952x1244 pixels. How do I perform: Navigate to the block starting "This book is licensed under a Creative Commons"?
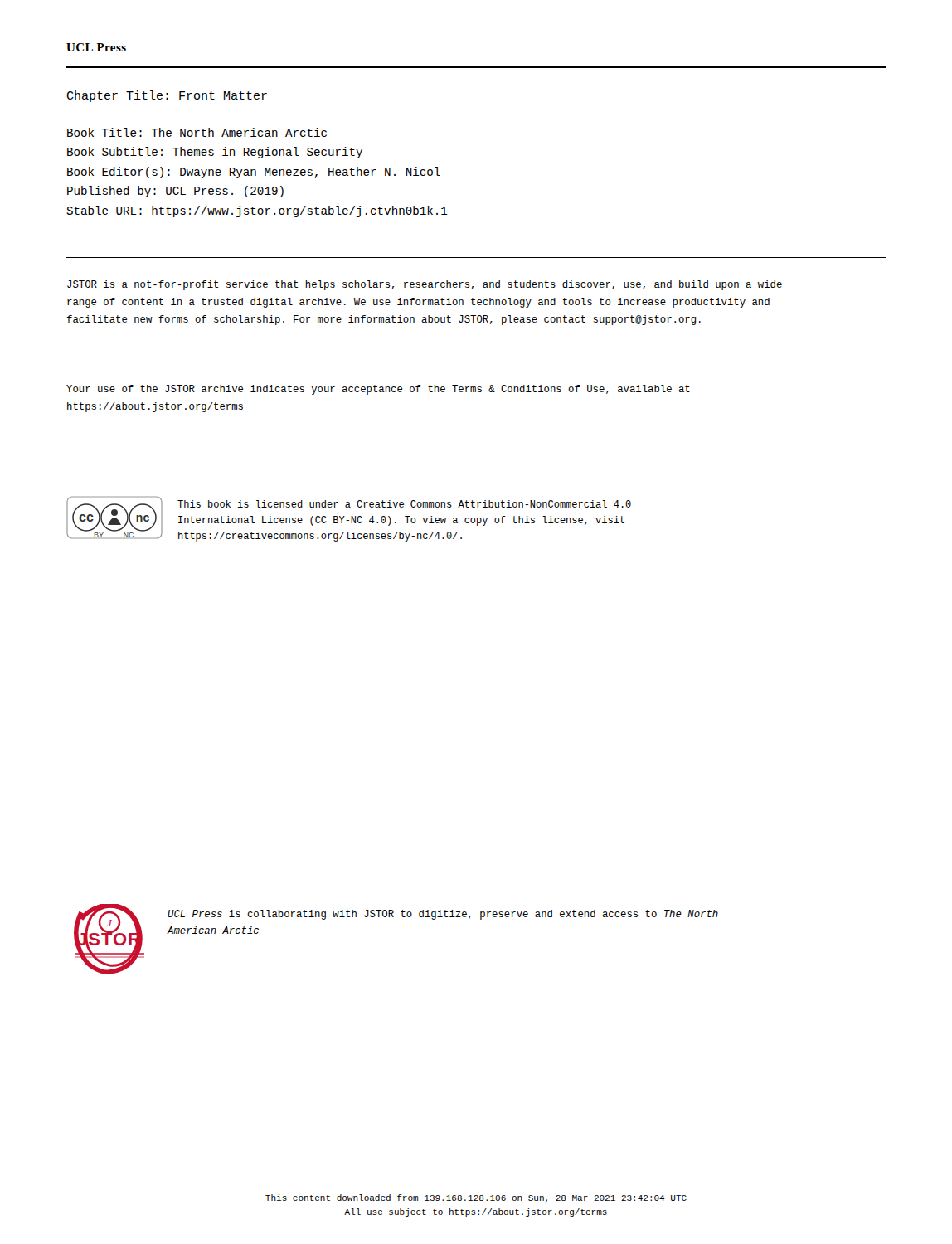[404, 521]
